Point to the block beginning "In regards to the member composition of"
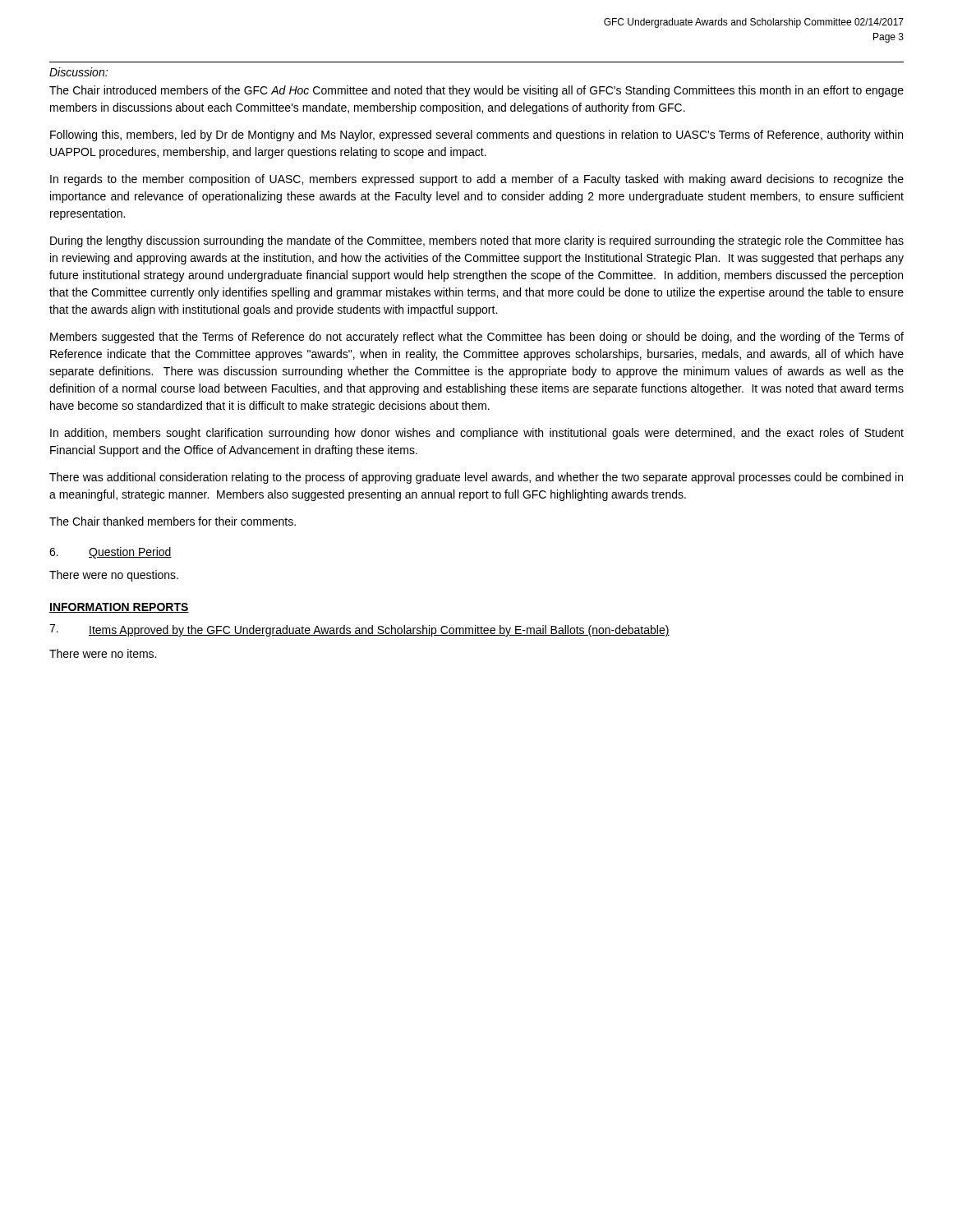This screenshot has width=953, height=1232. (x=476, y=196)
